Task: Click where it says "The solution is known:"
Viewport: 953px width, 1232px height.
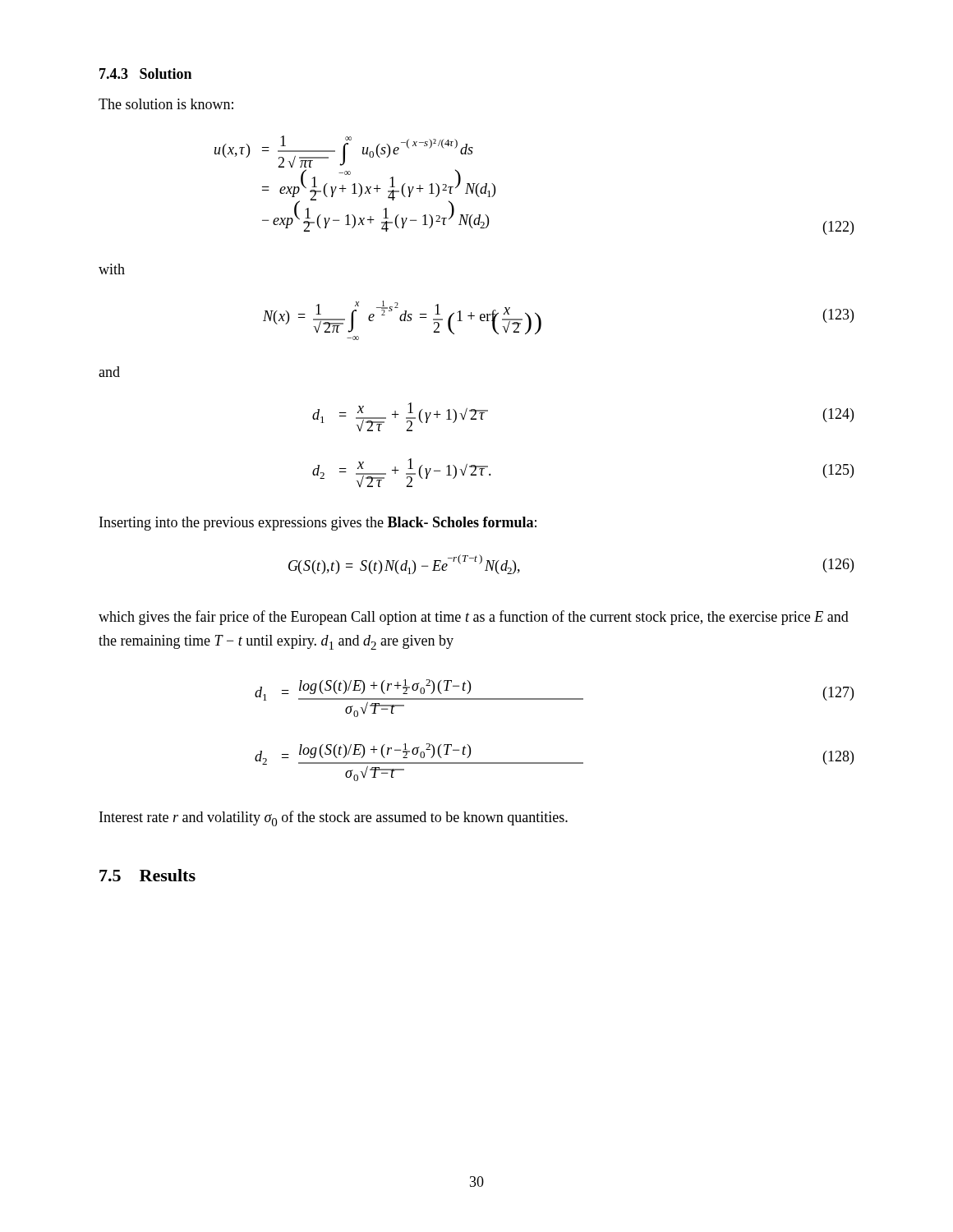Action: coord(167,104)
